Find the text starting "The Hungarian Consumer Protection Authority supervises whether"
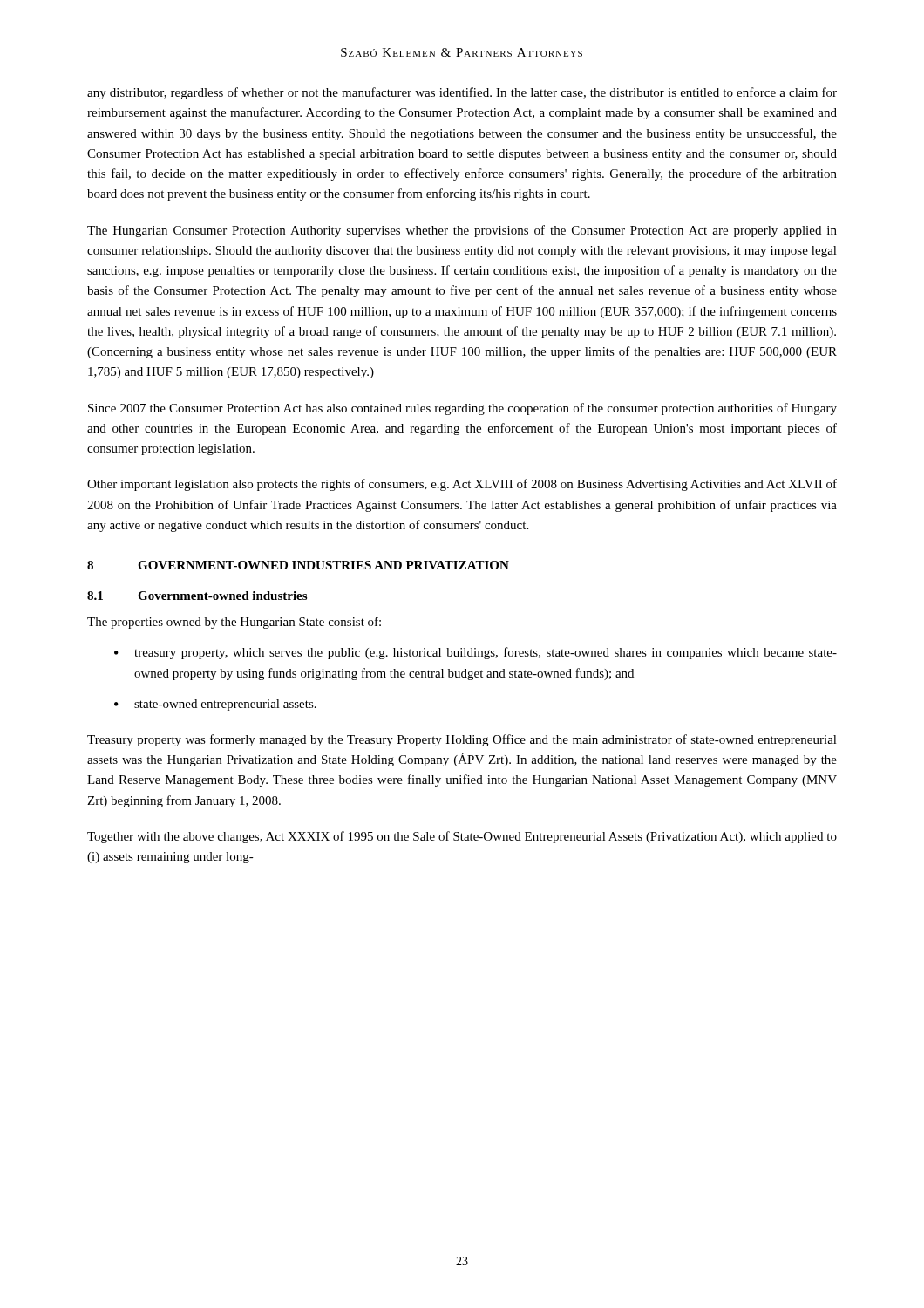 462,301
